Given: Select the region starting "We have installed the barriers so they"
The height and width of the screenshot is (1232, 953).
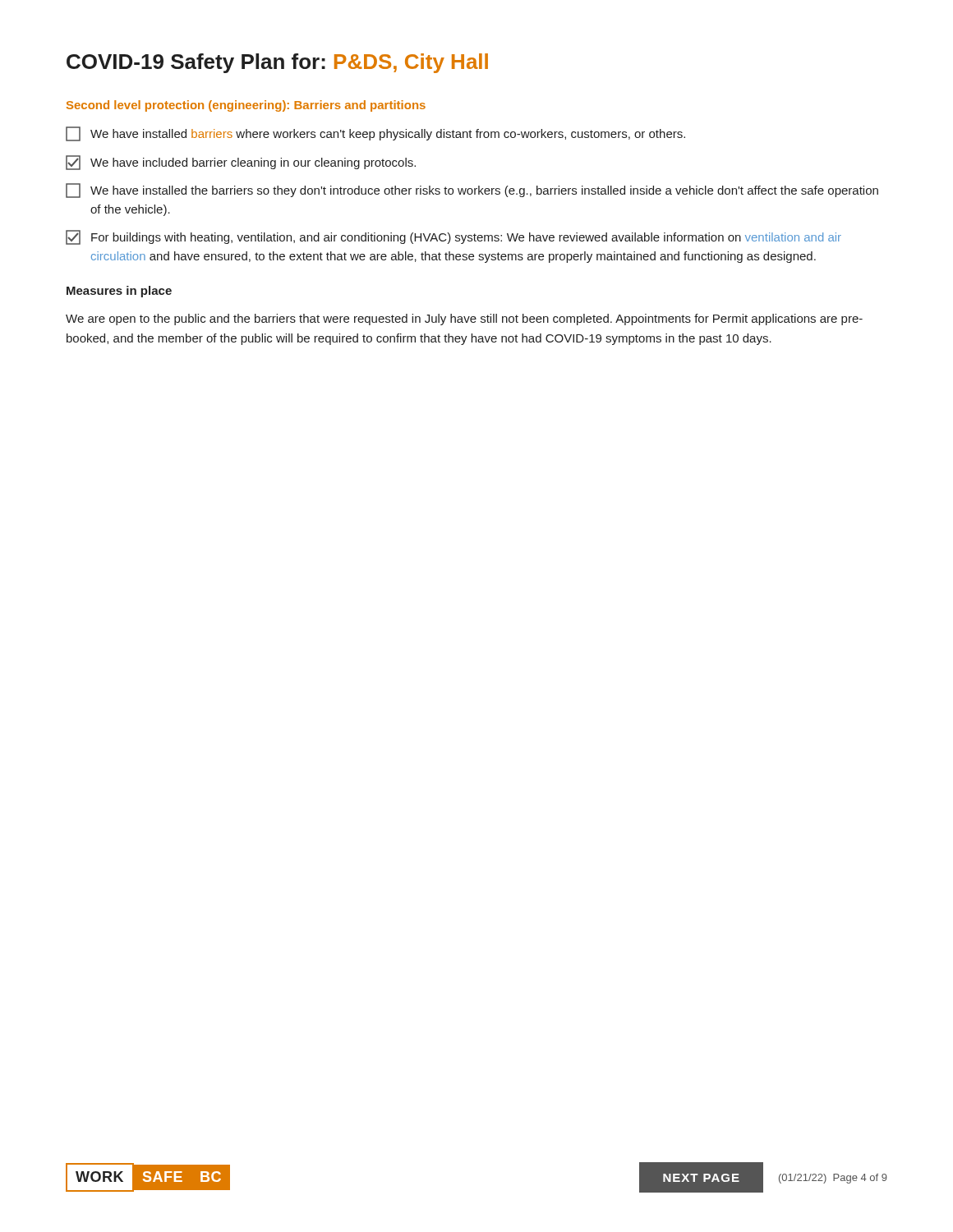Looking at the screenshot, I should (x=476, y=200).
